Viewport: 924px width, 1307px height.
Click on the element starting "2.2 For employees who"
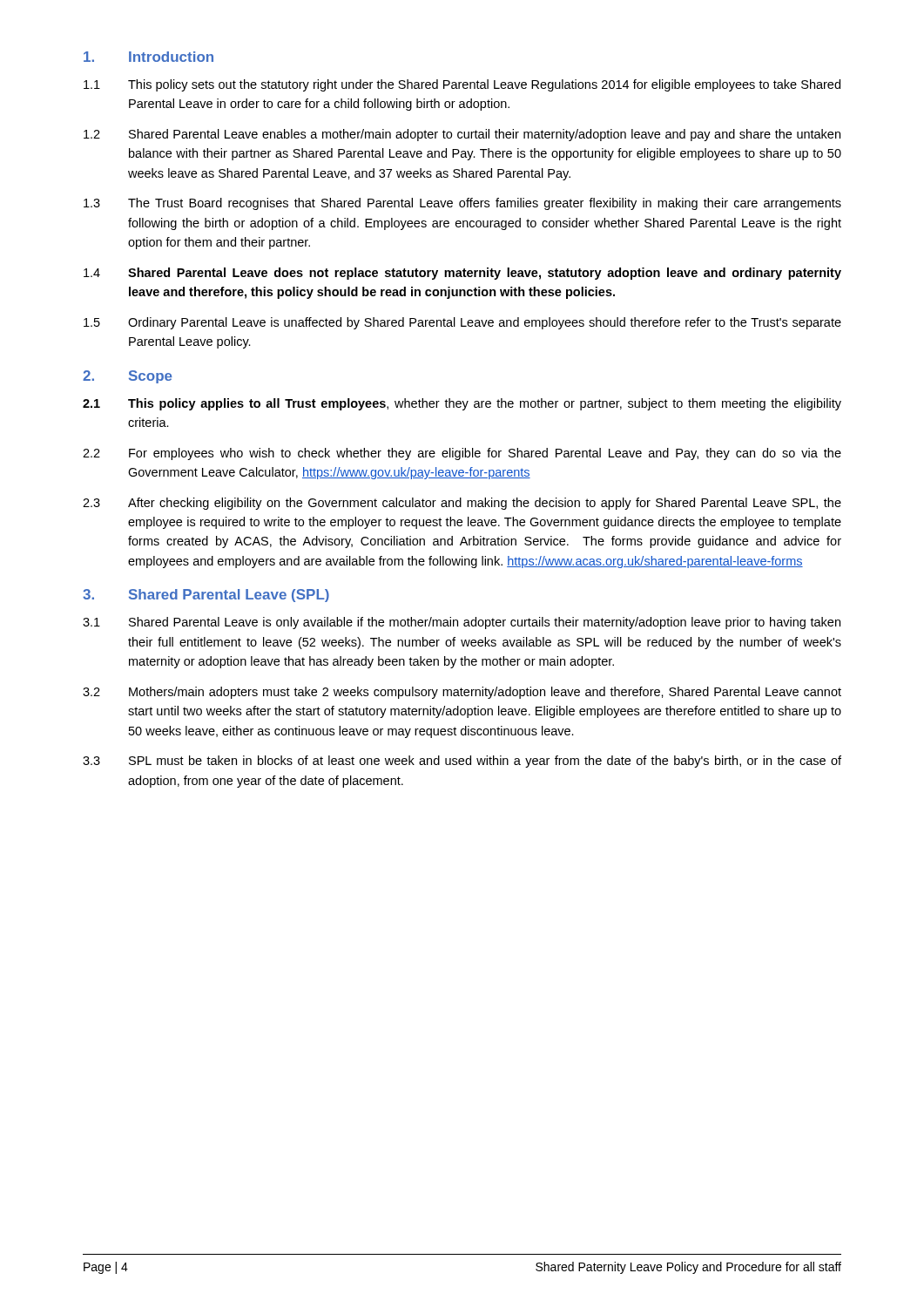click(462, 463)
